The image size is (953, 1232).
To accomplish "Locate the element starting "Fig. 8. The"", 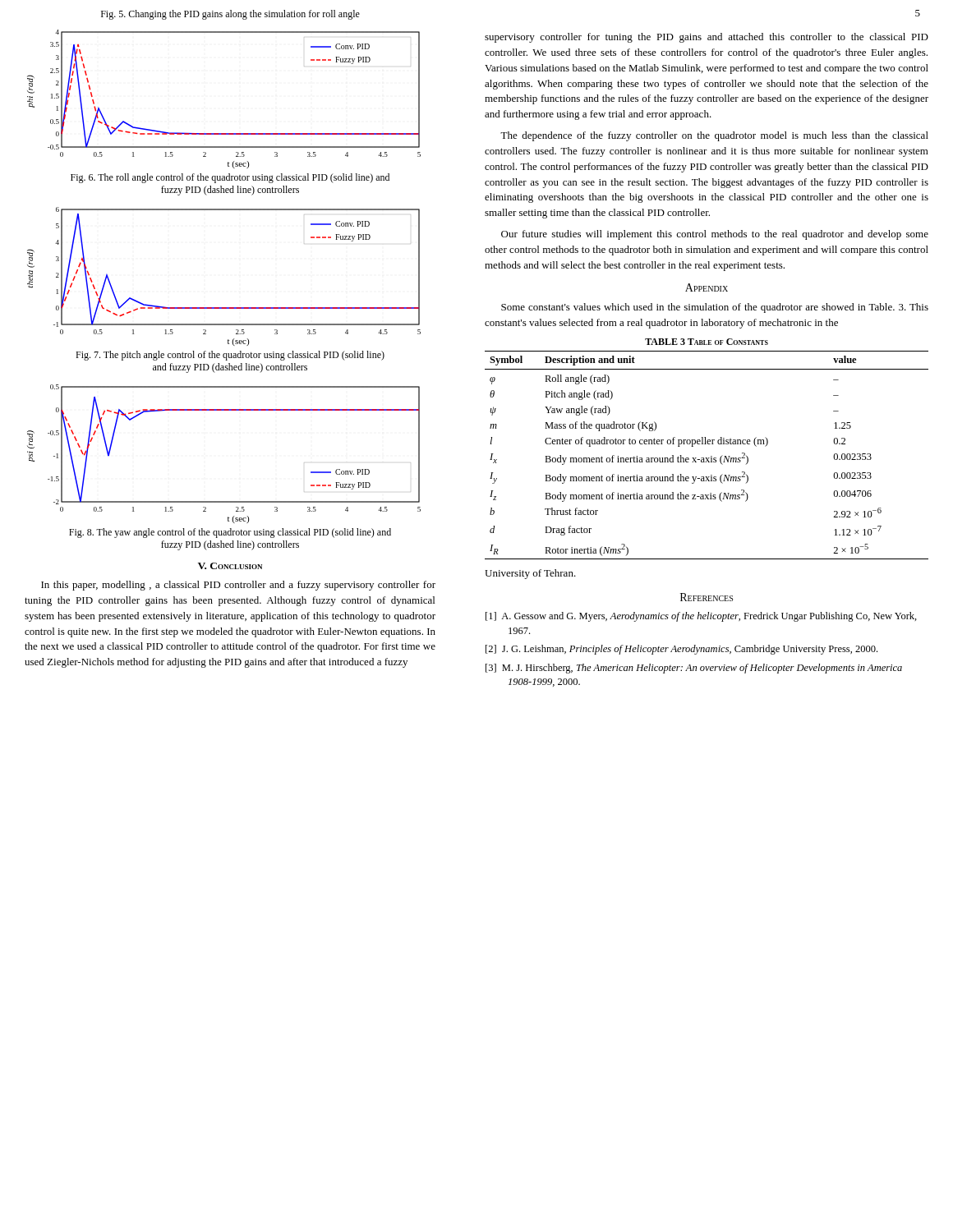I will 230,538.
